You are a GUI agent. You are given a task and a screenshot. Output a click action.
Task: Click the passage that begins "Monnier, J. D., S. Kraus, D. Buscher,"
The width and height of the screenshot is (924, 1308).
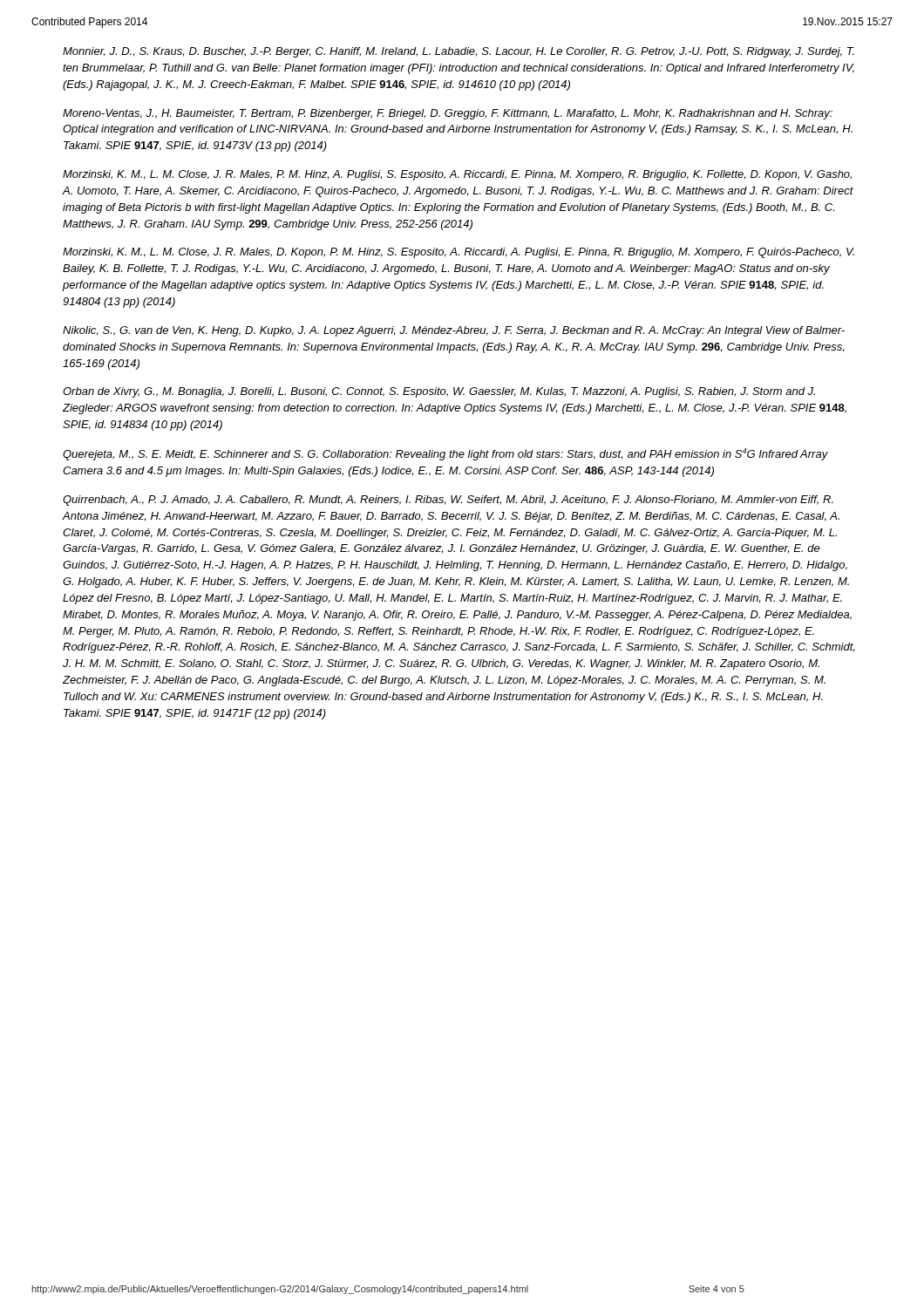[x=459, y=67]
